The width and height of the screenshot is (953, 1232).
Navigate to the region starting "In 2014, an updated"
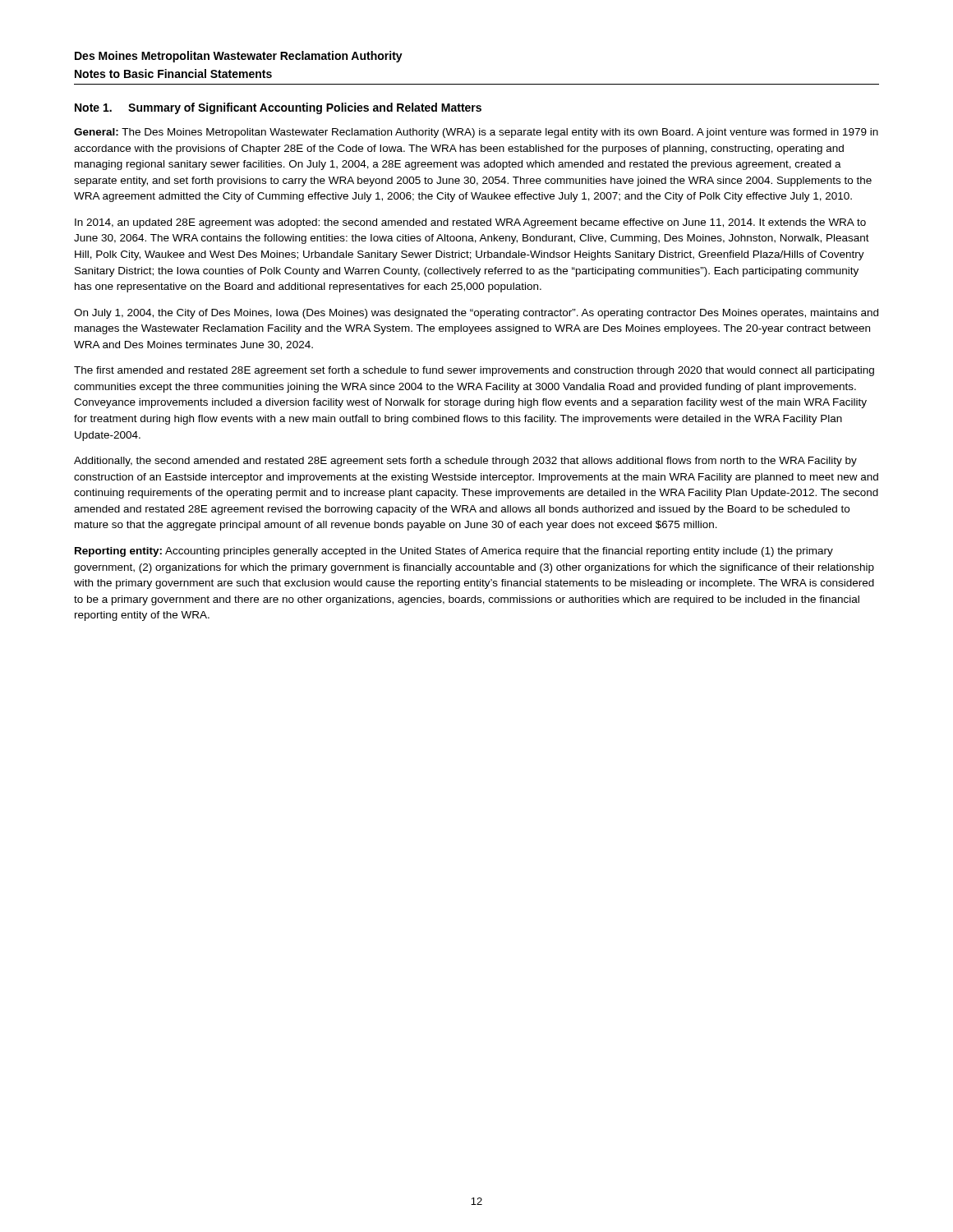click(471, 254)
